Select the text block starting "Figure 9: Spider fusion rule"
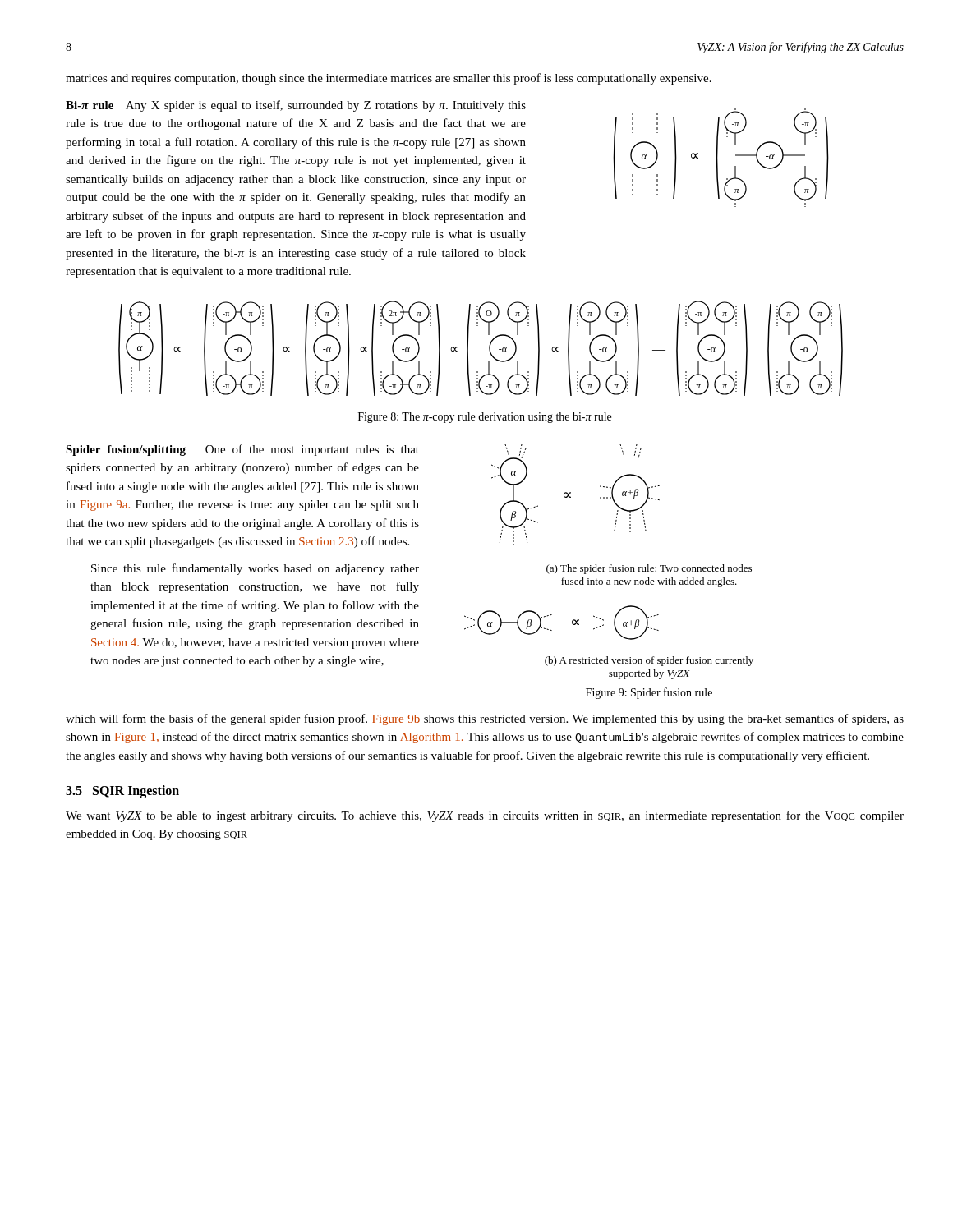This screenshot has height=1232, width=953. point(649,692)
